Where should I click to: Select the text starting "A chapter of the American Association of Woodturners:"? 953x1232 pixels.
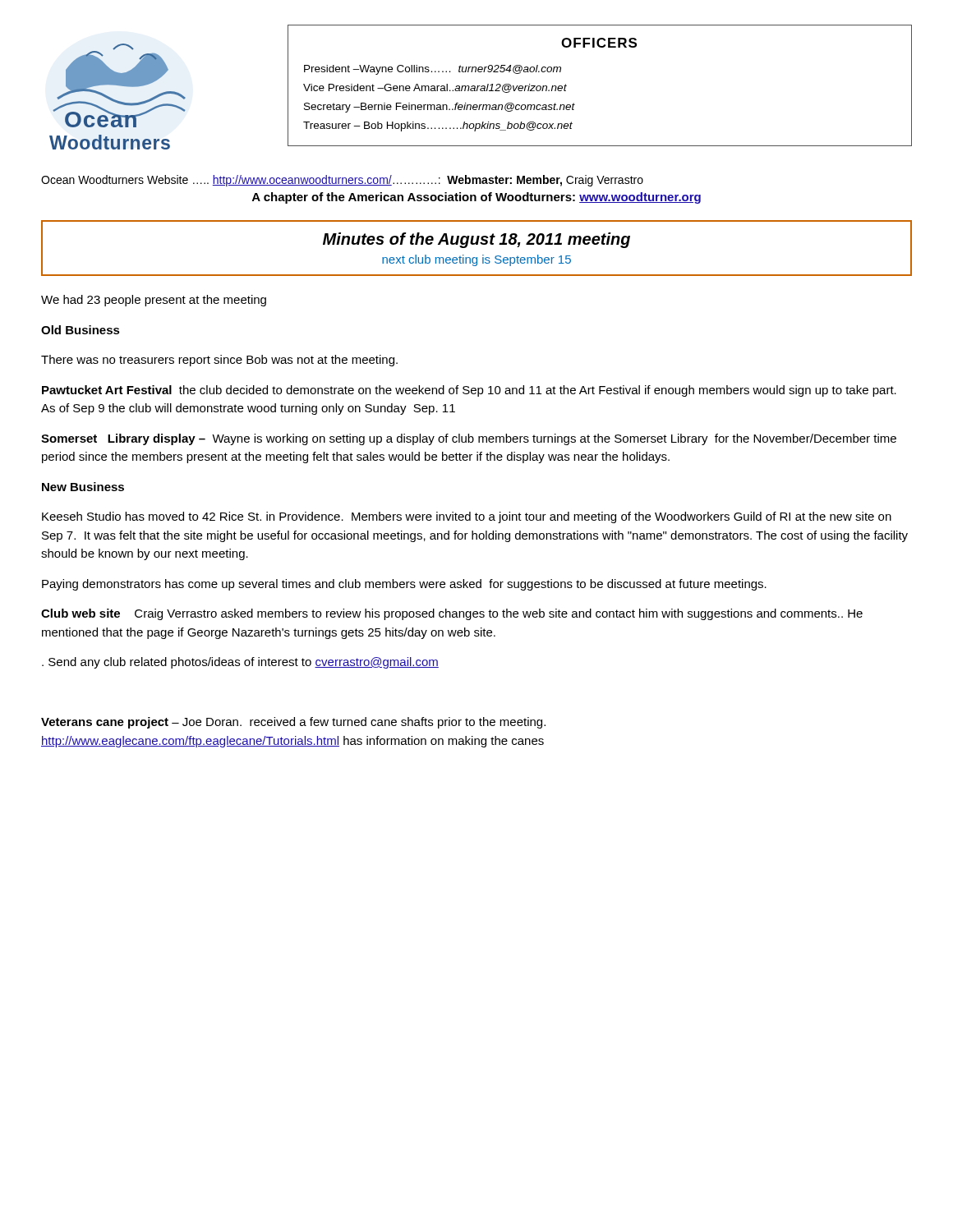pos(476,197)
